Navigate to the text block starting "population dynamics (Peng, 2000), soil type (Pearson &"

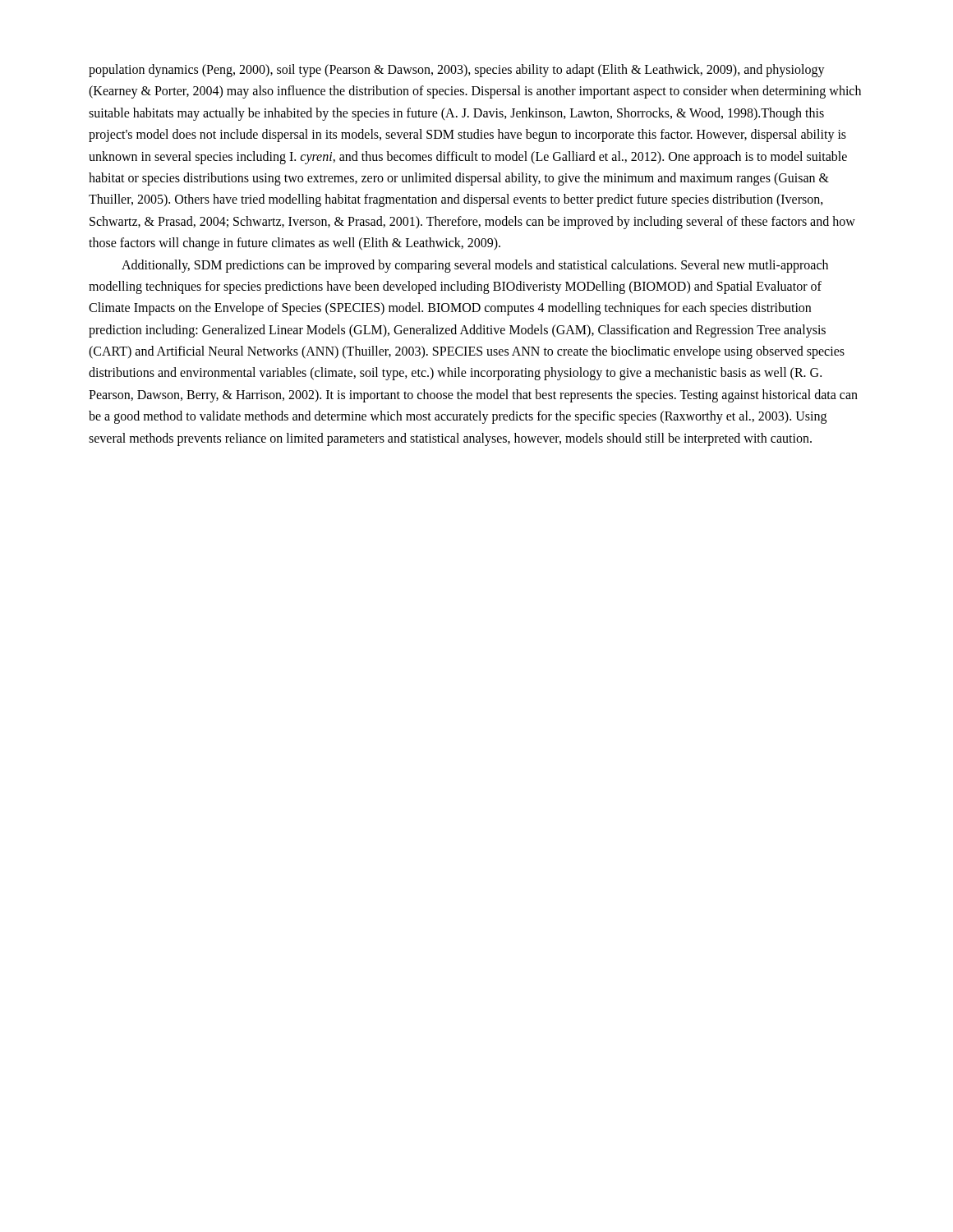click(x=475, y=156)
